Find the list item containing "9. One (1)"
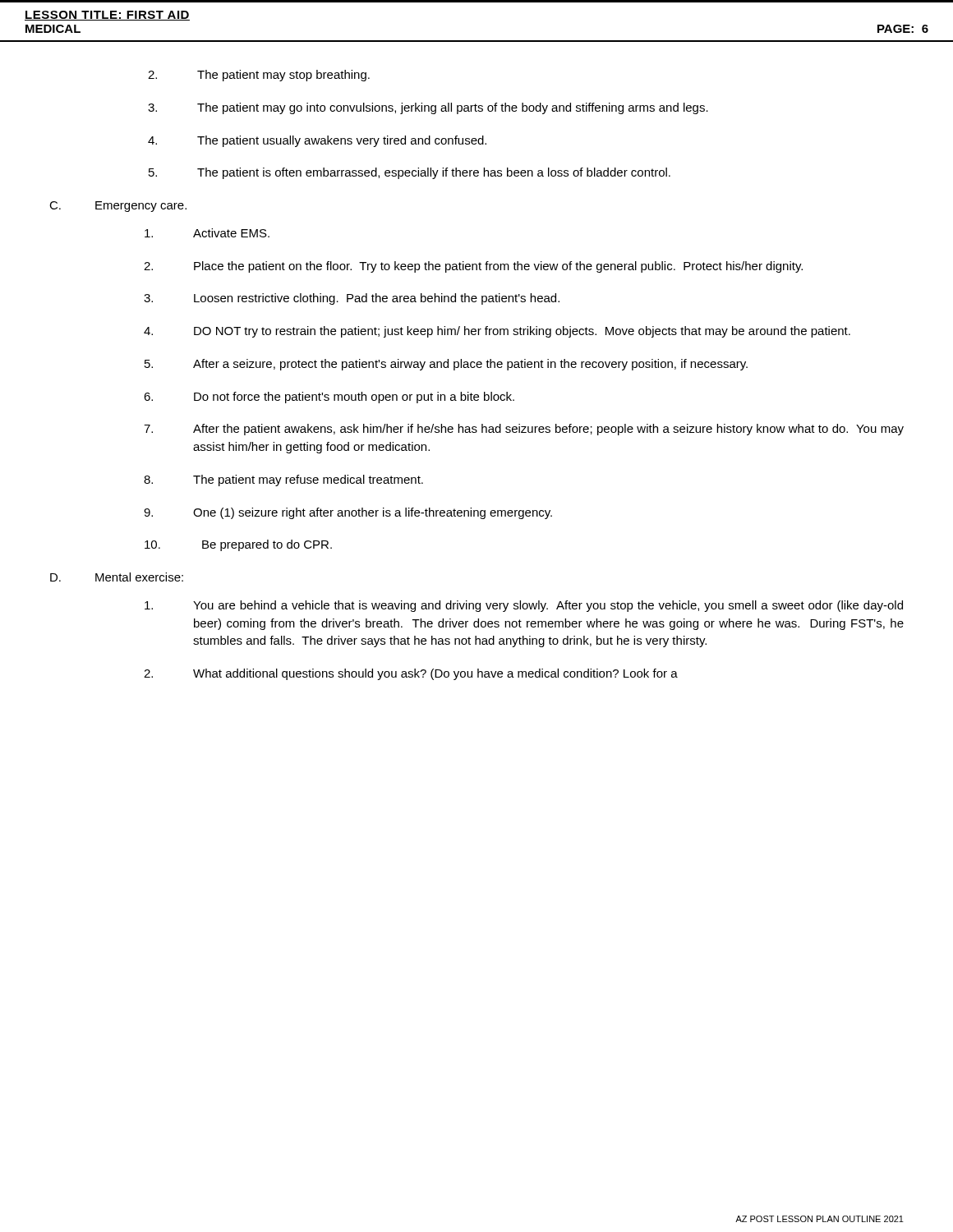Viewport: 953px width, 1232px height. (524, 512)
